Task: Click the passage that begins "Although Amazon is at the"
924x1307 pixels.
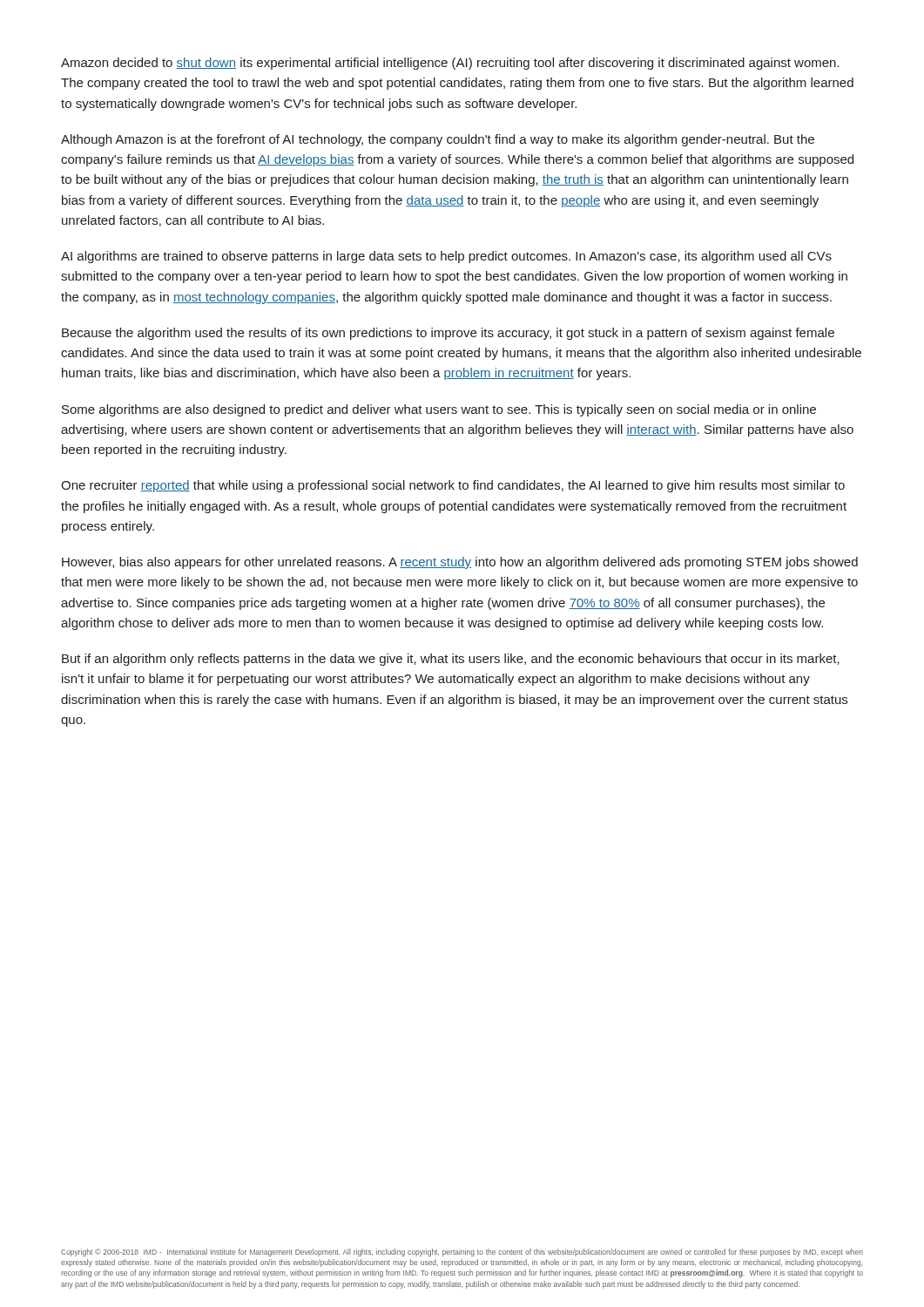Action: click(x=458, y=179)
